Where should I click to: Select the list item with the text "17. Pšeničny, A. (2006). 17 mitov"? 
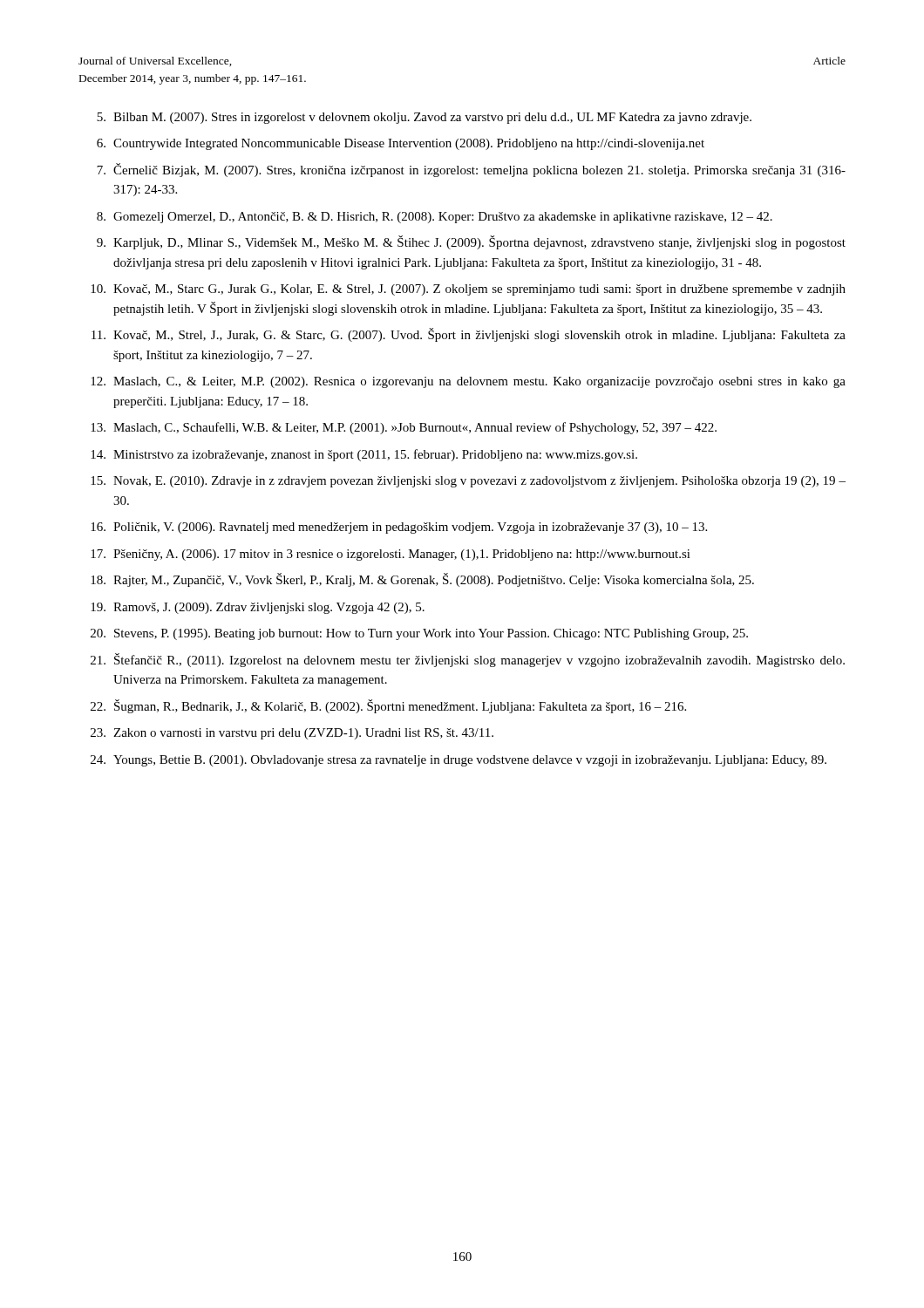(462, 554)
